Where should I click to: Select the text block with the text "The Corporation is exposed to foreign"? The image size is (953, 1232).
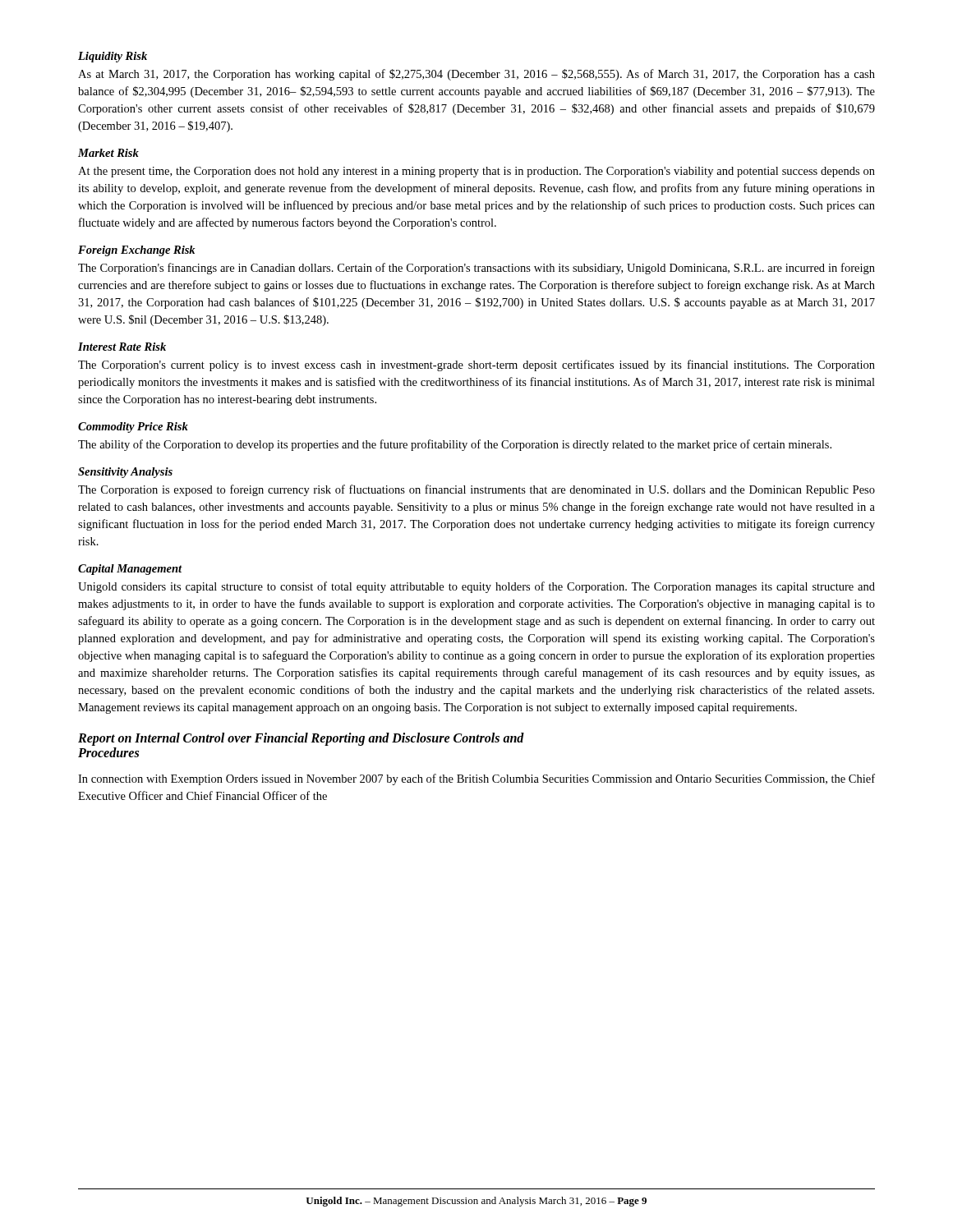point(476,516)
